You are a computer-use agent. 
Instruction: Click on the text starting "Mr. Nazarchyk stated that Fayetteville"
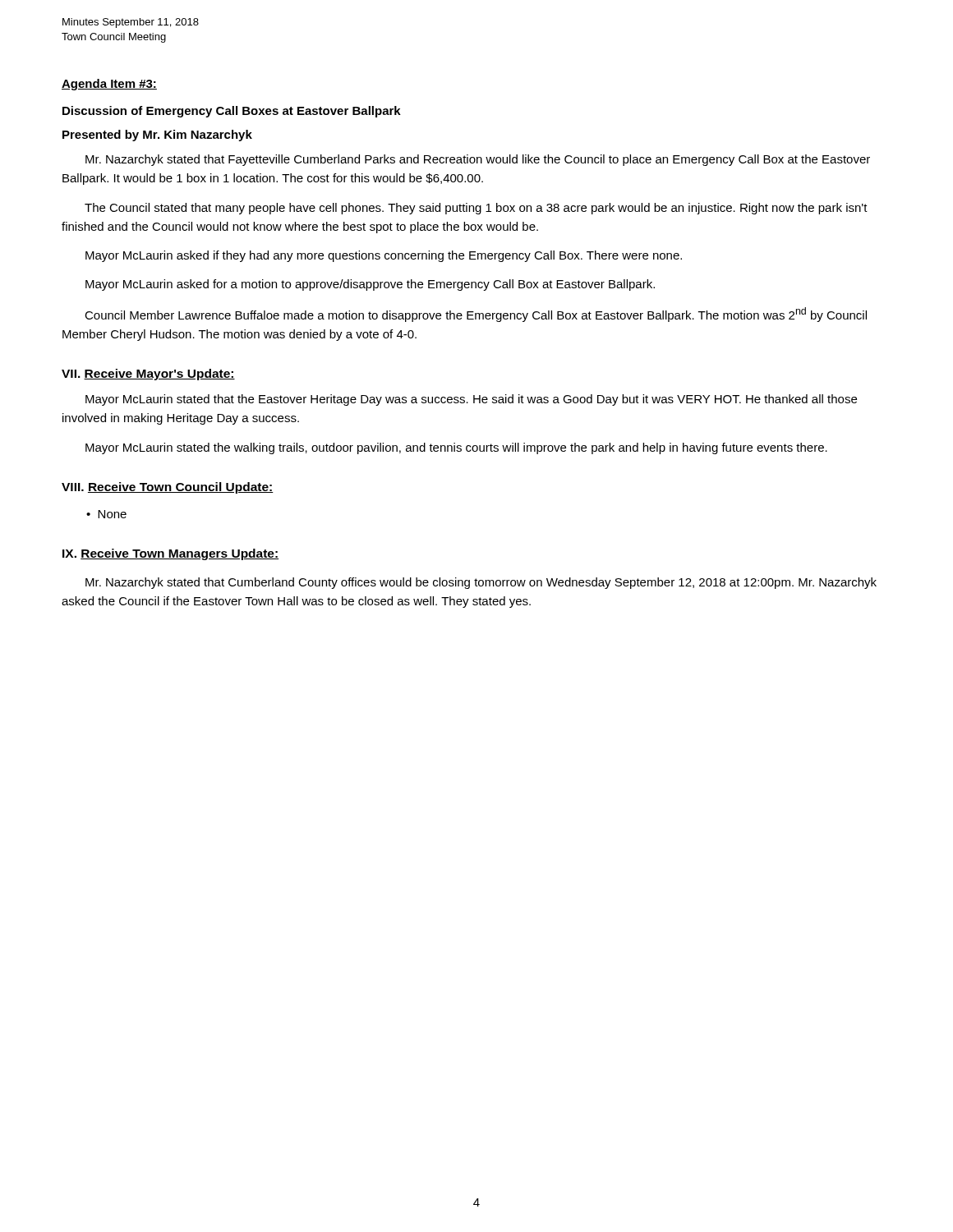click(x=466, y=168)
